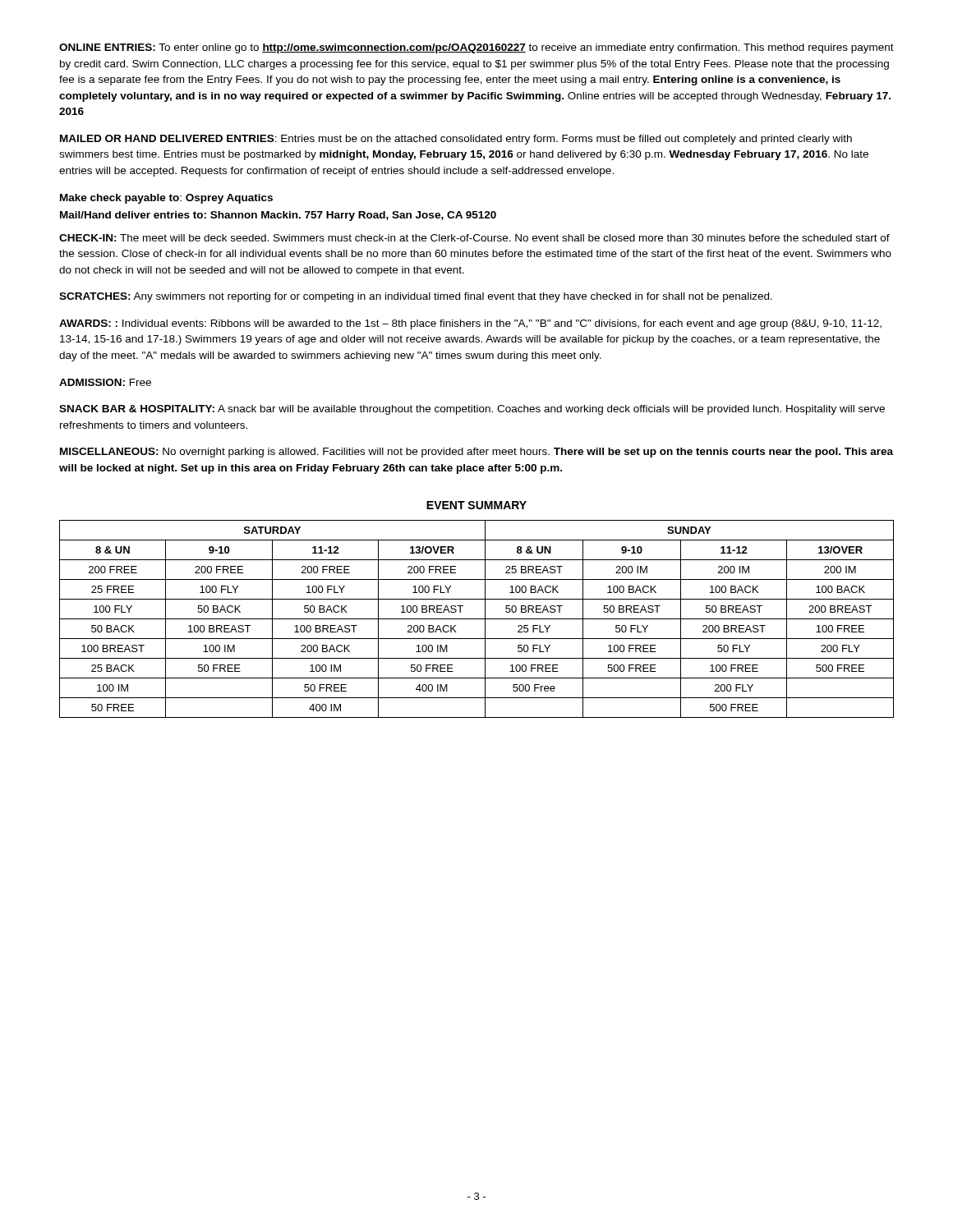Screen dimensions: 1232x953
Task: Locate the text block with the text "MAILED OR HAND DELIVERED"
Action: (464, 154)
